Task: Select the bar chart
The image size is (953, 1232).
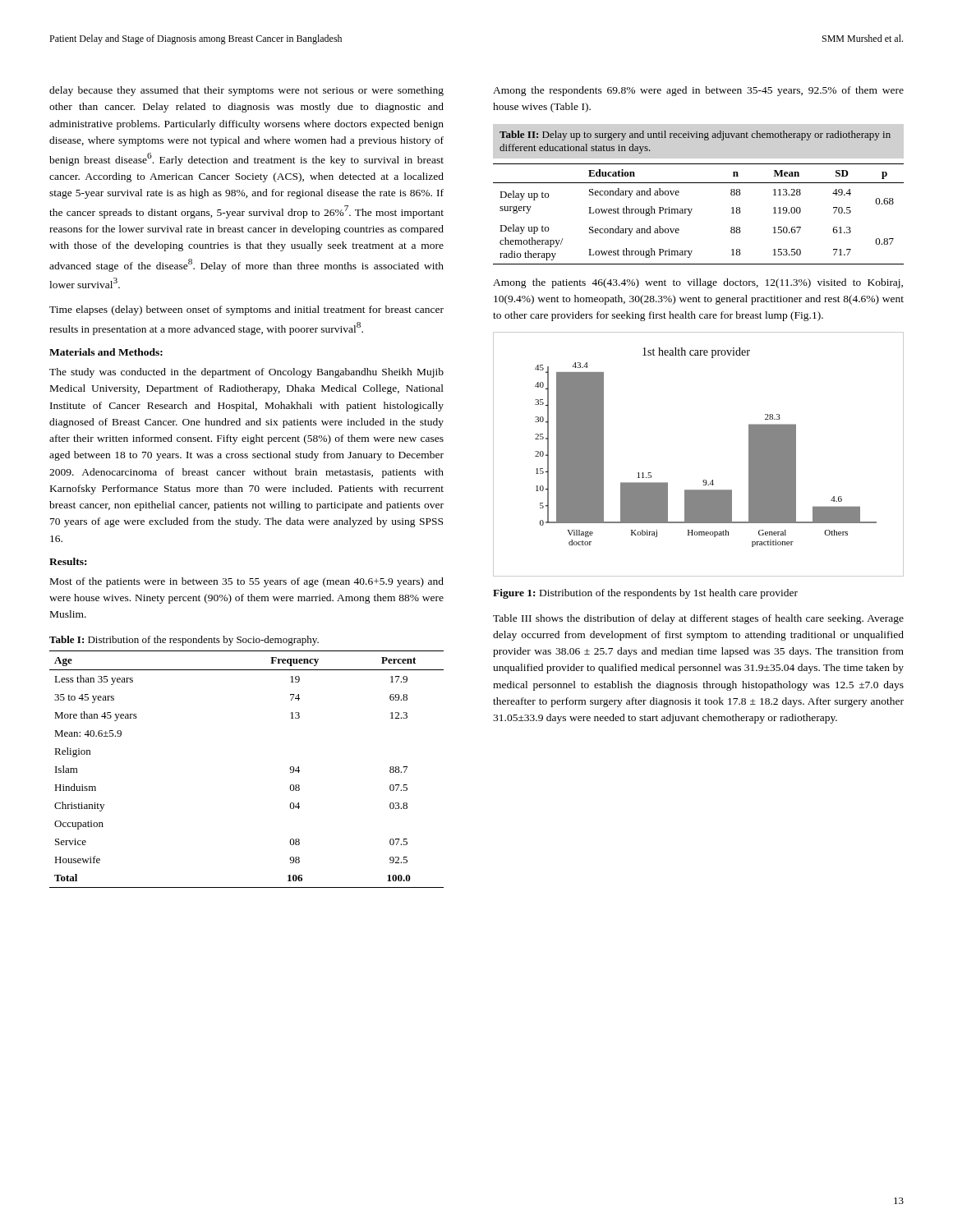Action: [698, 454]
